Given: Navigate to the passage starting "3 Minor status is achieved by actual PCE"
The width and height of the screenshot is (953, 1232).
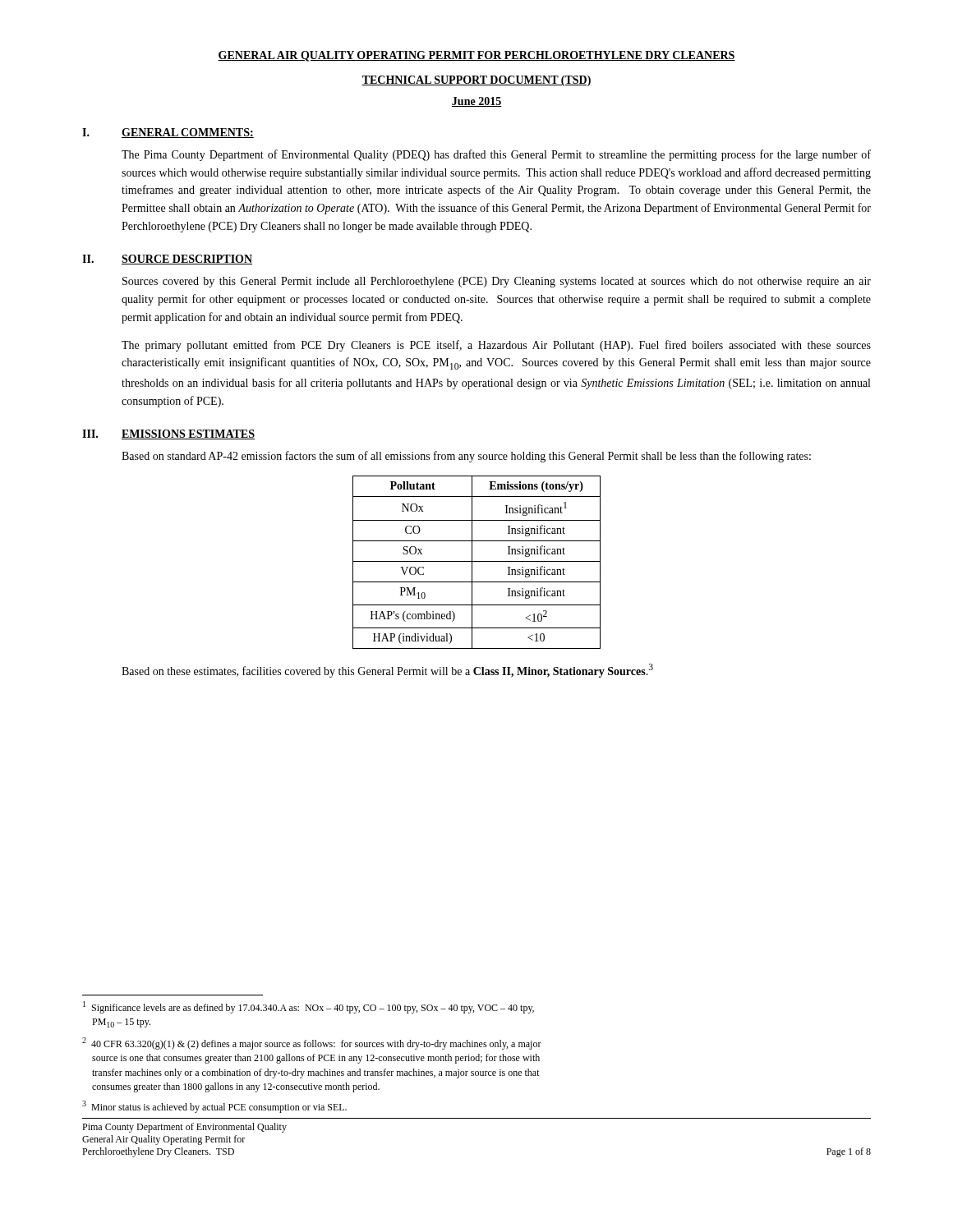Looking at the screenshot, I should coord(215,1106).
